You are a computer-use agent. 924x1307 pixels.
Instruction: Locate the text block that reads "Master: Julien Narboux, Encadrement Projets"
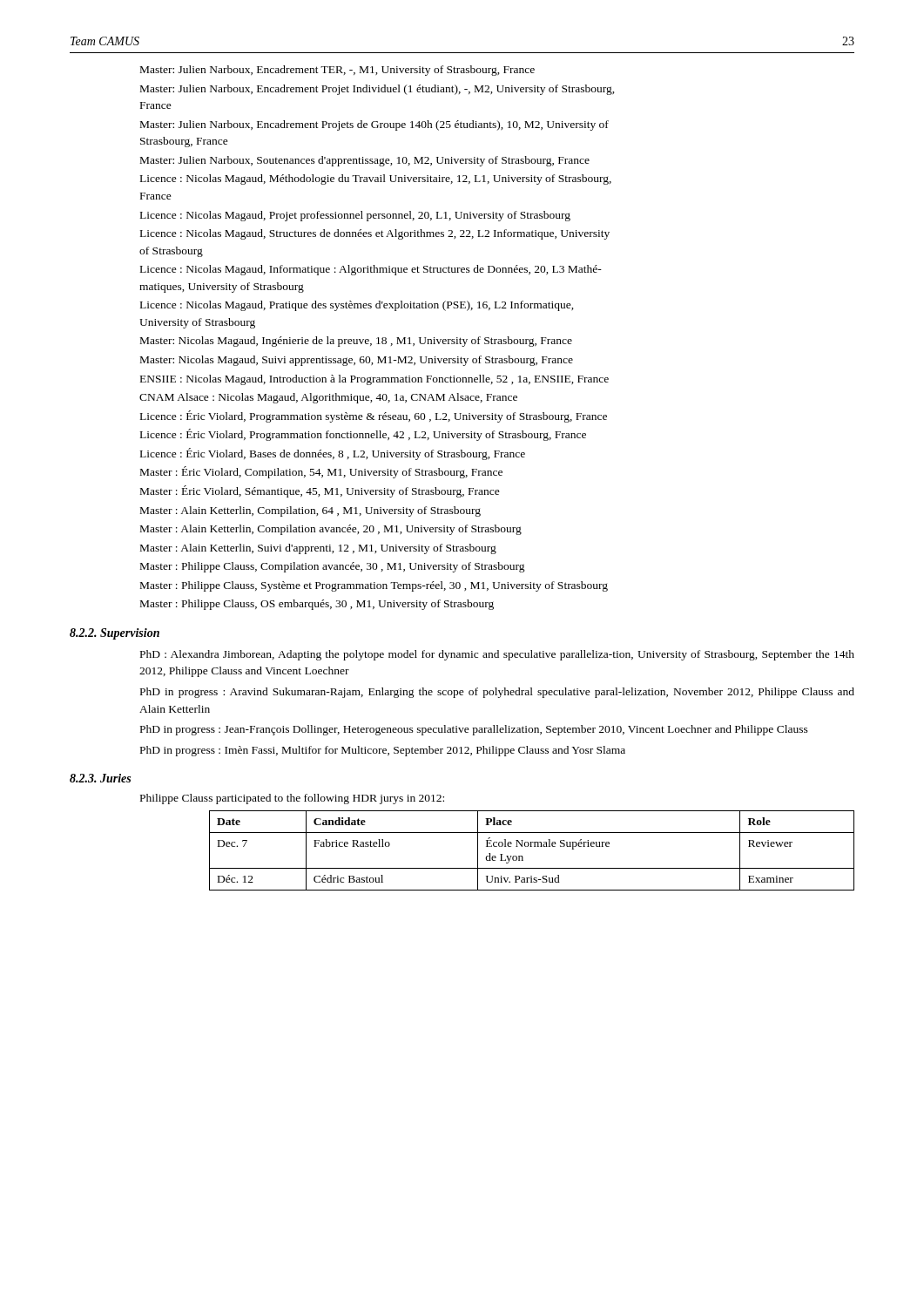[x=374, y=132]
